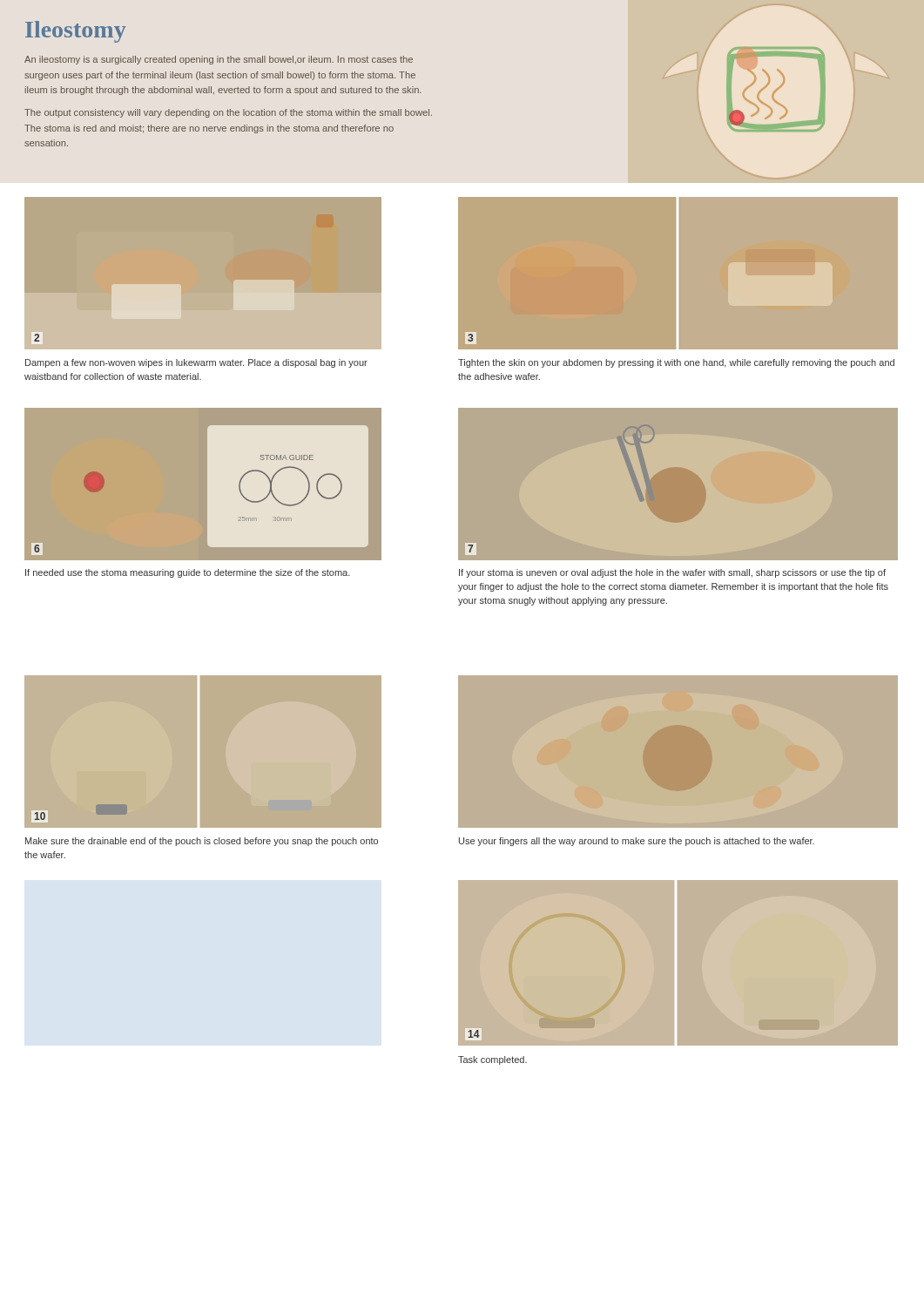The height and width of the screenshot is (1307, 924).
Task: Find the text block containing "An ileostomy is a surgically created opening in"
Action: point(231,102)
